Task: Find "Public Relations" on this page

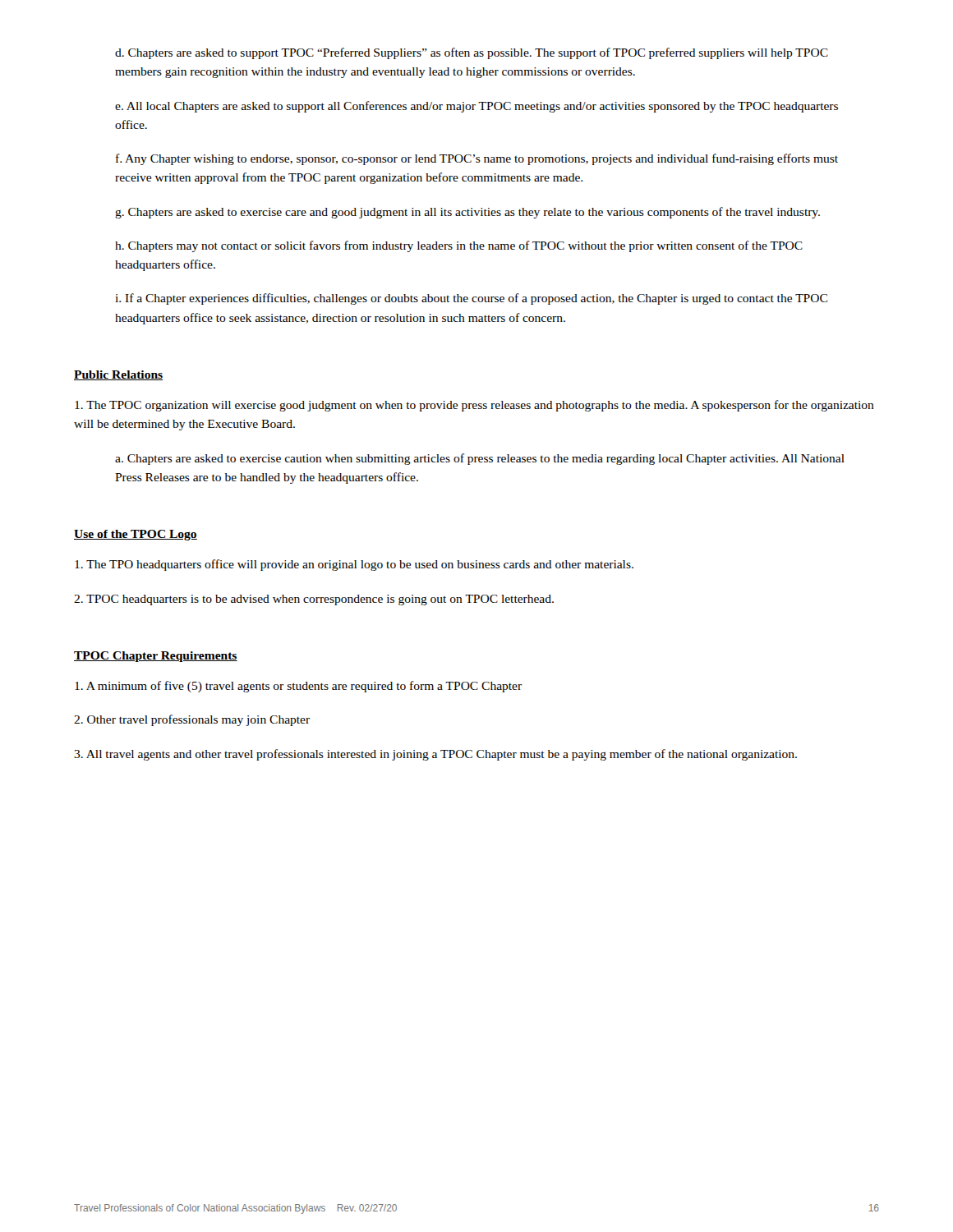Action: 118,374
